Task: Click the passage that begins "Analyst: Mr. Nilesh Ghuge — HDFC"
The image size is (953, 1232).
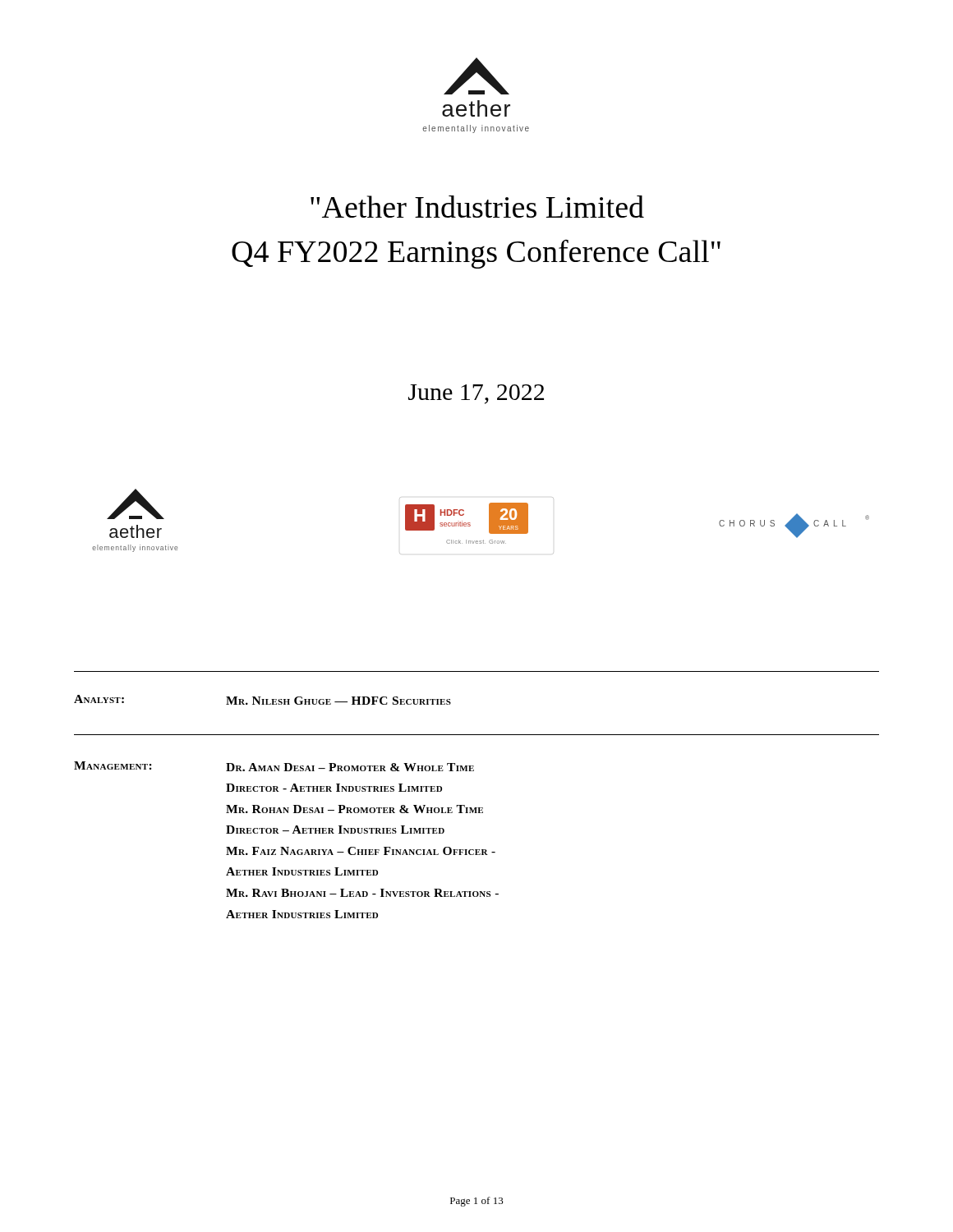Action: click(x=476, y=807)
